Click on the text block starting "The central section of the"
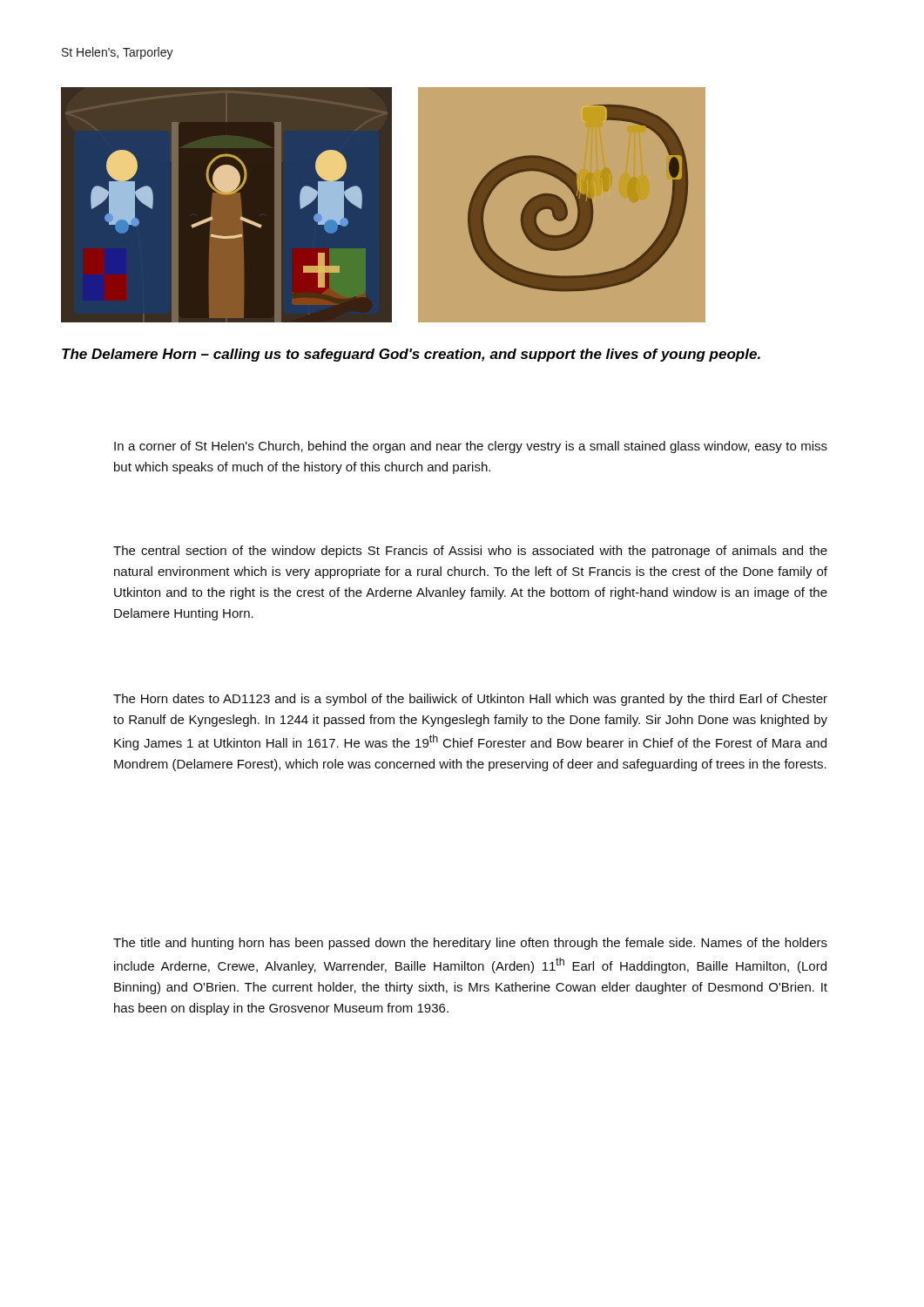Image resolution: width=924 pixels, height=1307 pixels. pos(470,582)
